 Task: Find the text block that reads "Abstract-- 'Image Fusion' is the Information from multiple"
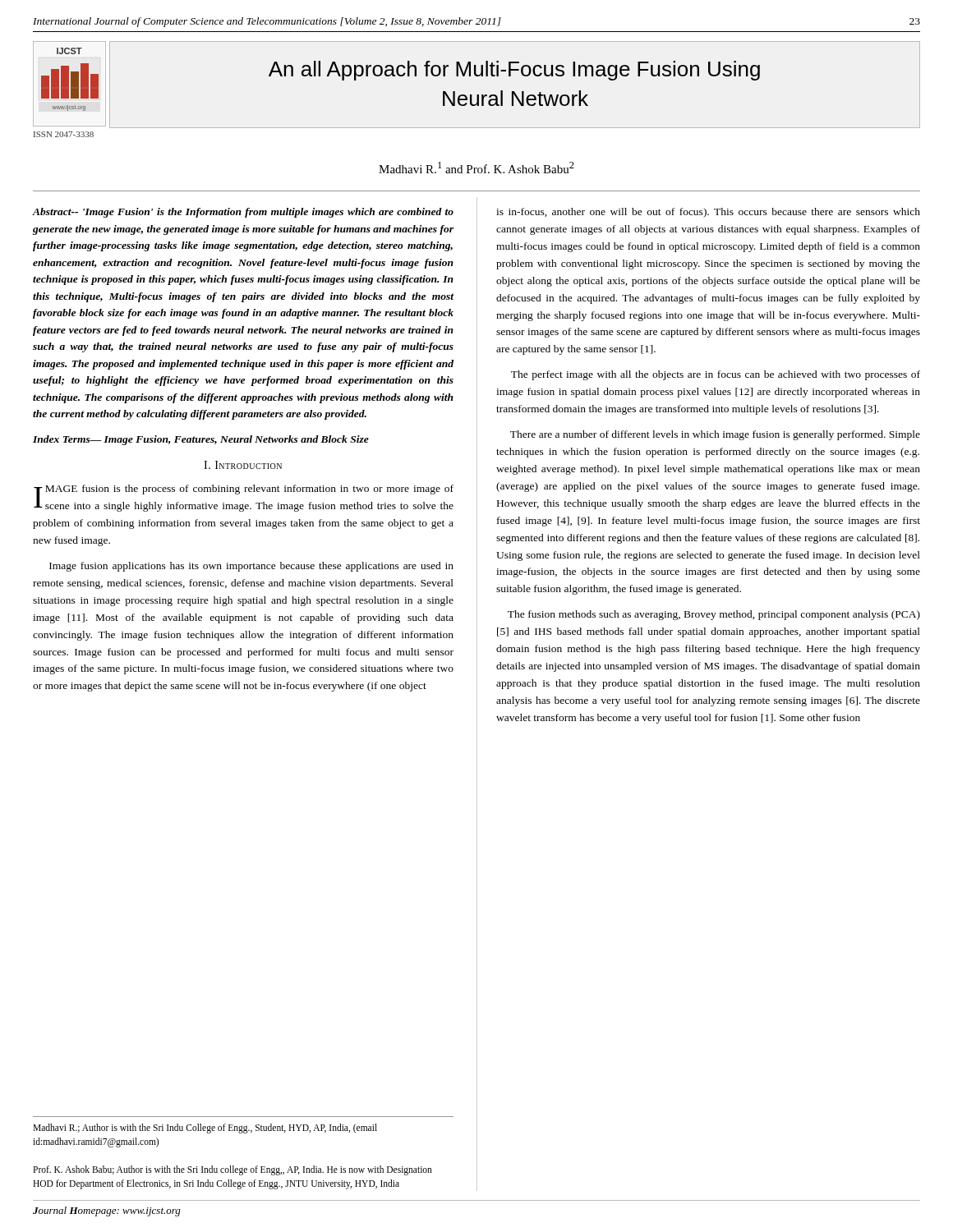tap(243, 313)
